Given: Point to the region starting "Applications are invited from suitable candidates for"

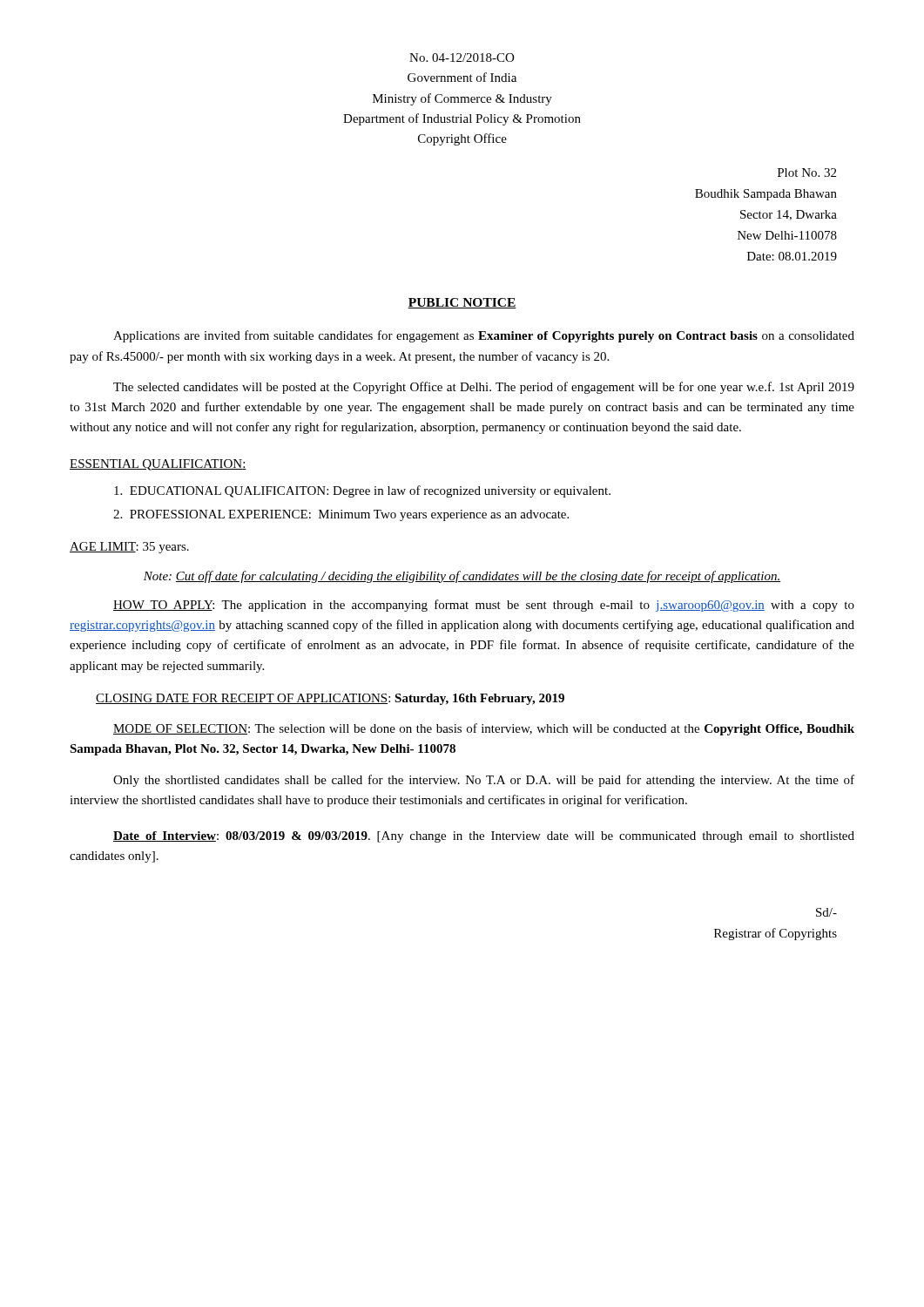Looking at the screenshot, I should click(462, 346).
